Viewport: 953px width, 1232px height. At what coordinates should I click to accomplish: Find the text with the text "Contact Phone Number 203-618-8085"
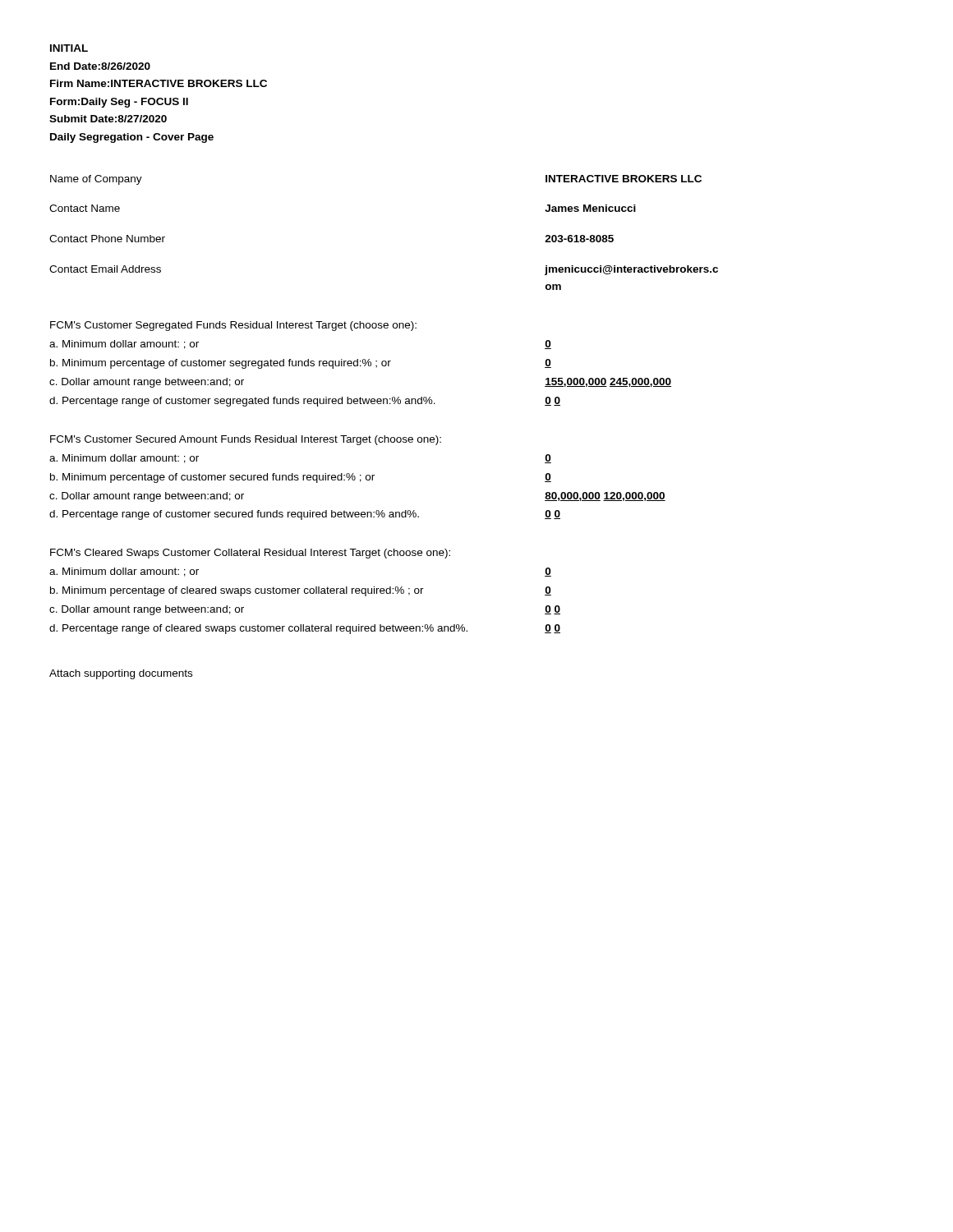107,237
